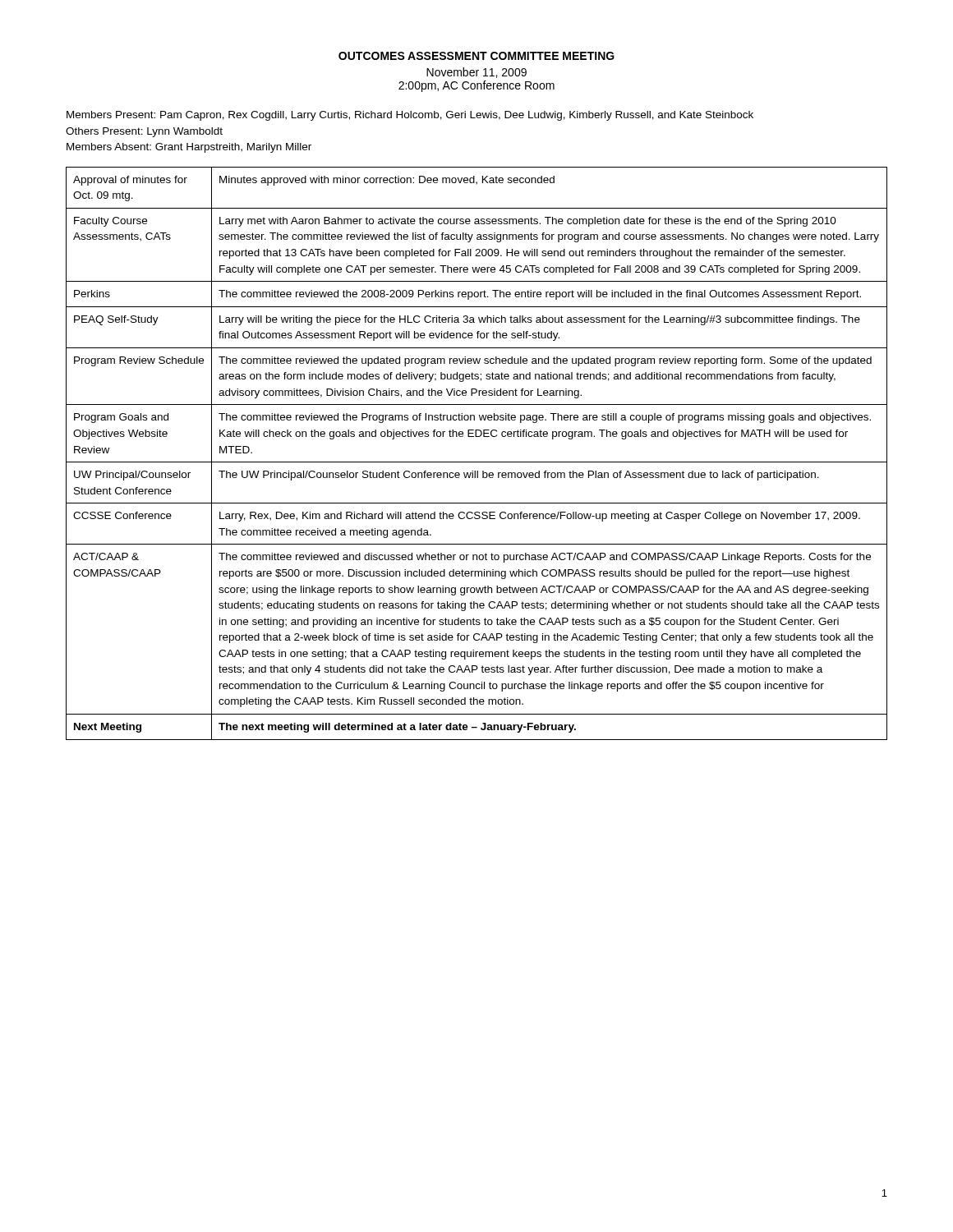Image resolution: width=953 pixels, height=1232 pixels.
Task: Click on the text block containing "Members Present: Pam Capron,"
Action: pos(410,116)
